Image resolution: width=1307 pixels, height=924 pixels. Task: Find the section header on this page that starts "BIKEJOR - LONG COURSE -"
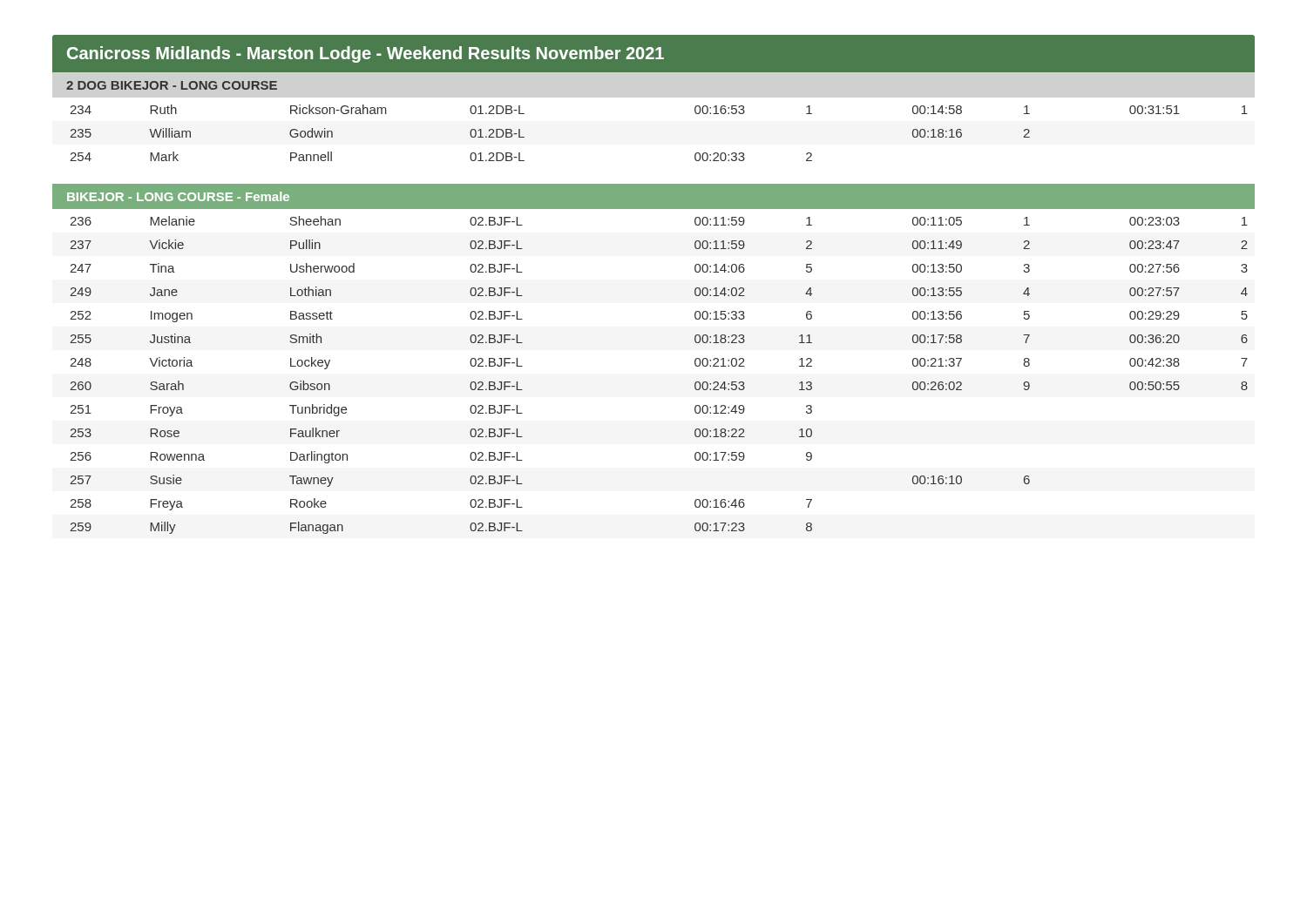178,196
